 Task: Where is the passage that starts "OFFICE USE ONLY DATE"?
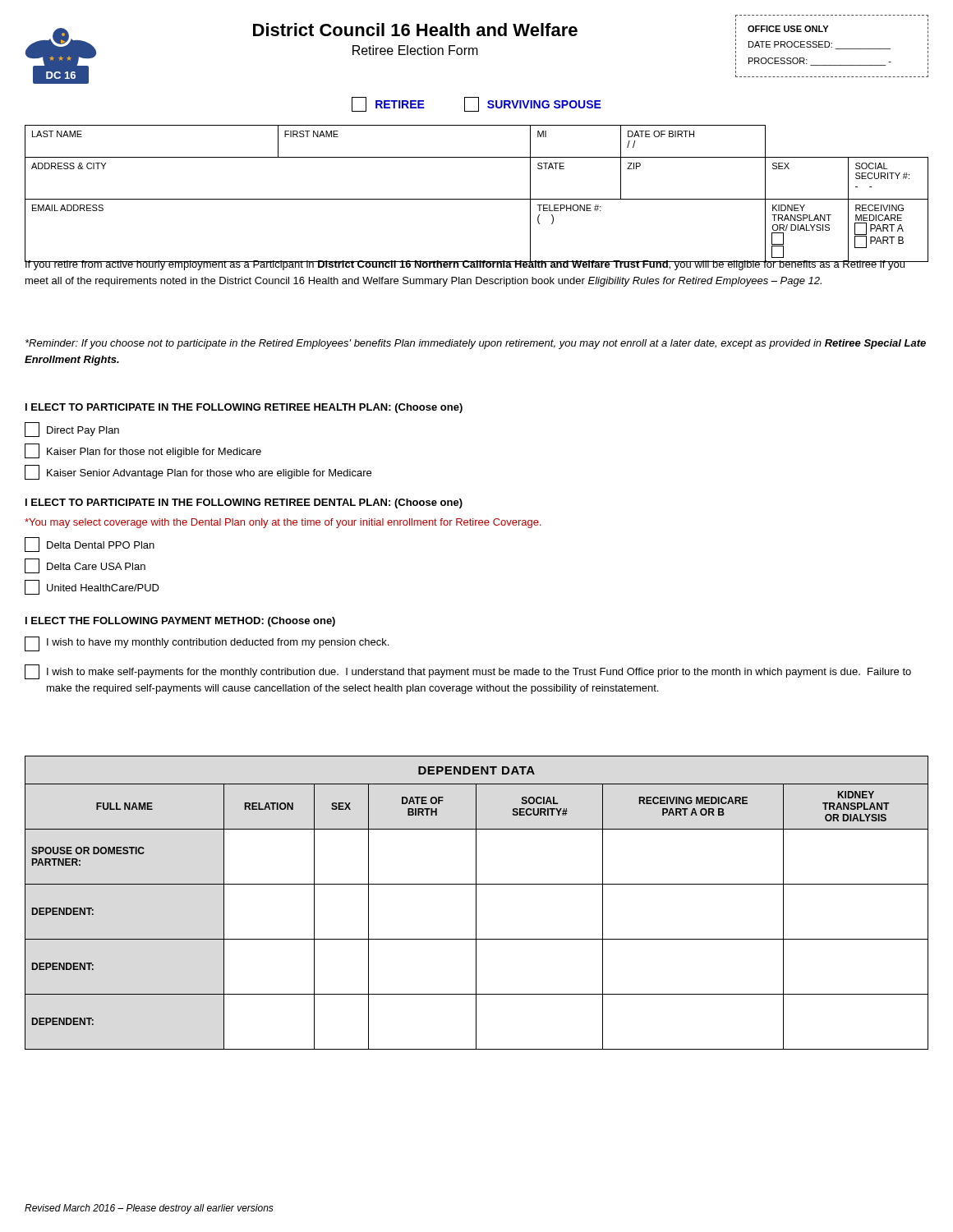point(819,45)
